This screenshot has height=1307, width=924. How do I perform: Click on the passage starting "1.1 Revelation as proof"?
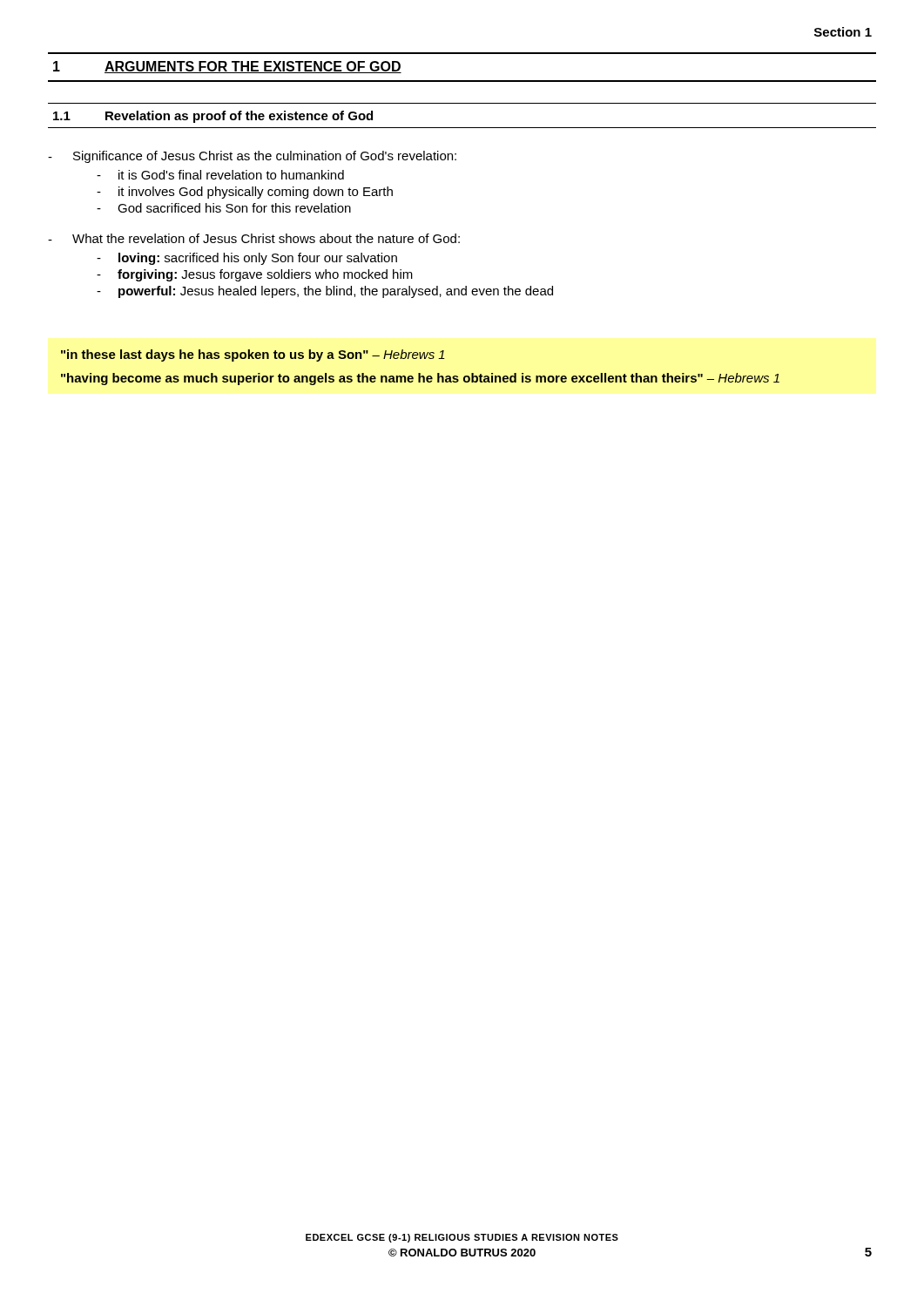pos(211,115)
